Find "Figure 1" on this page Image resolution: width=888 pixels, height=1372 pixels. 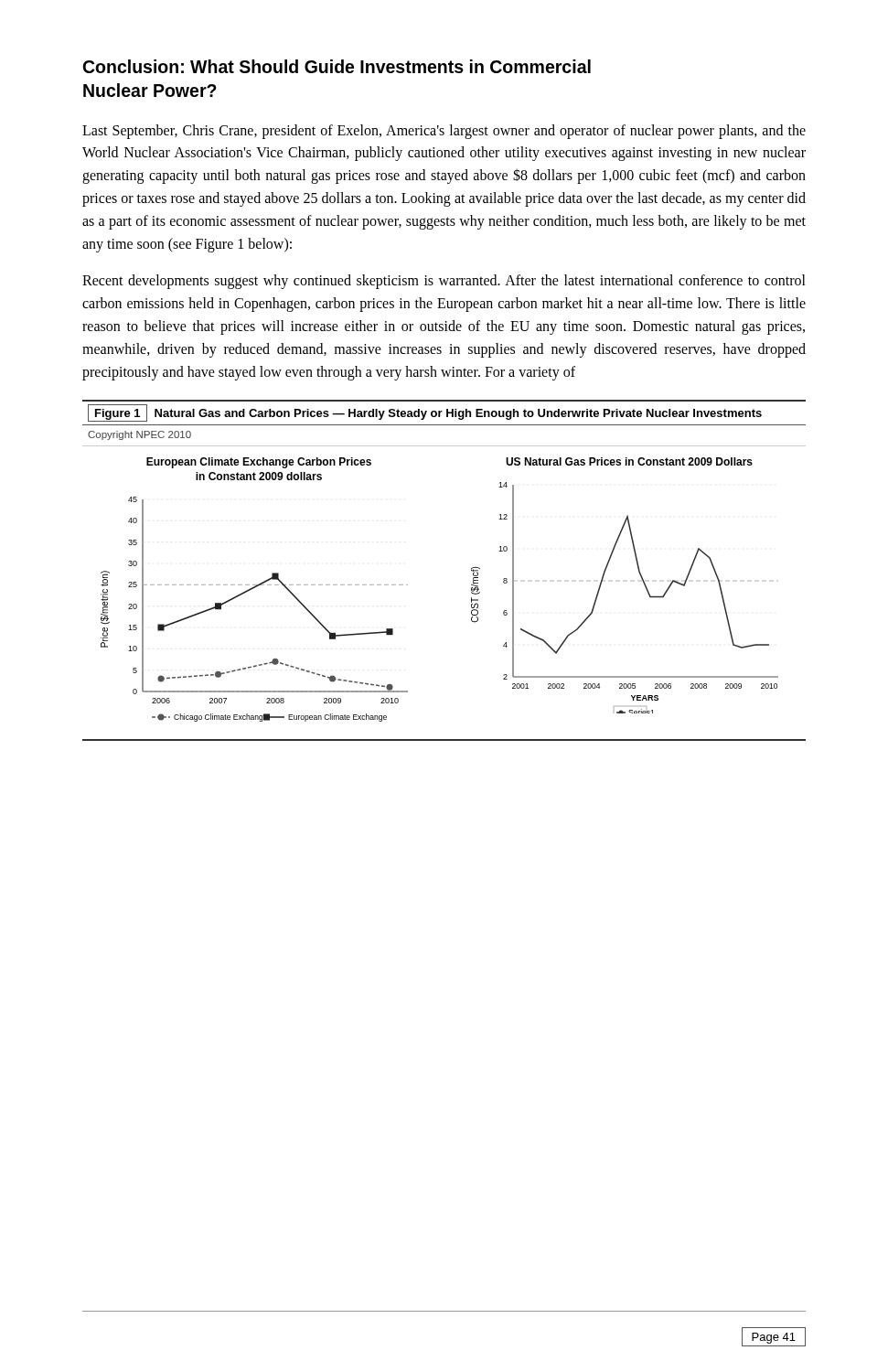point(117,413)
